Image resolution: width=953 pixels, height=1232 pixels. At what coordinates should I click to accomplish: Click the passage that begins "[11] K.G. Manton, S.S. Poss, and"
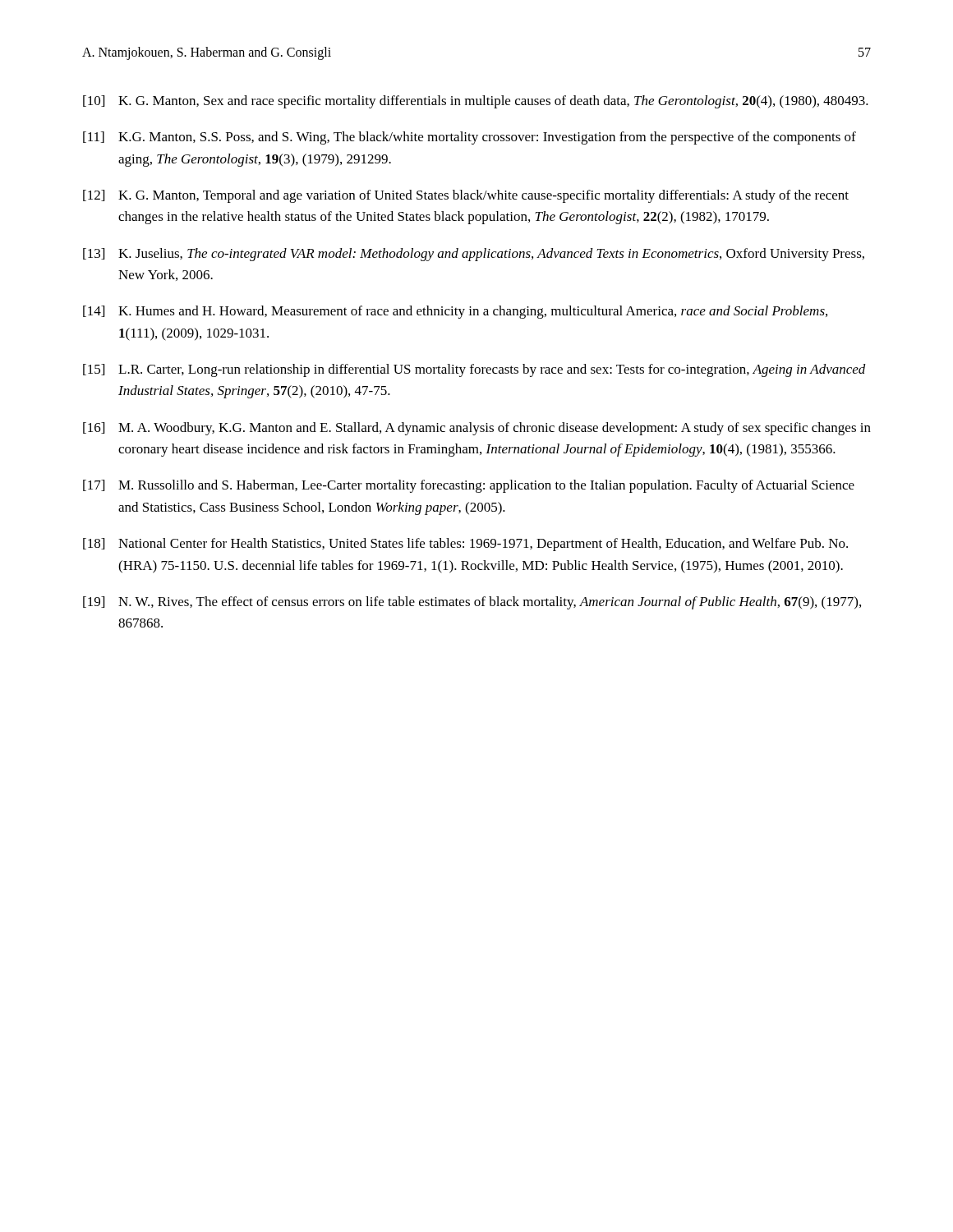[476, 148]
